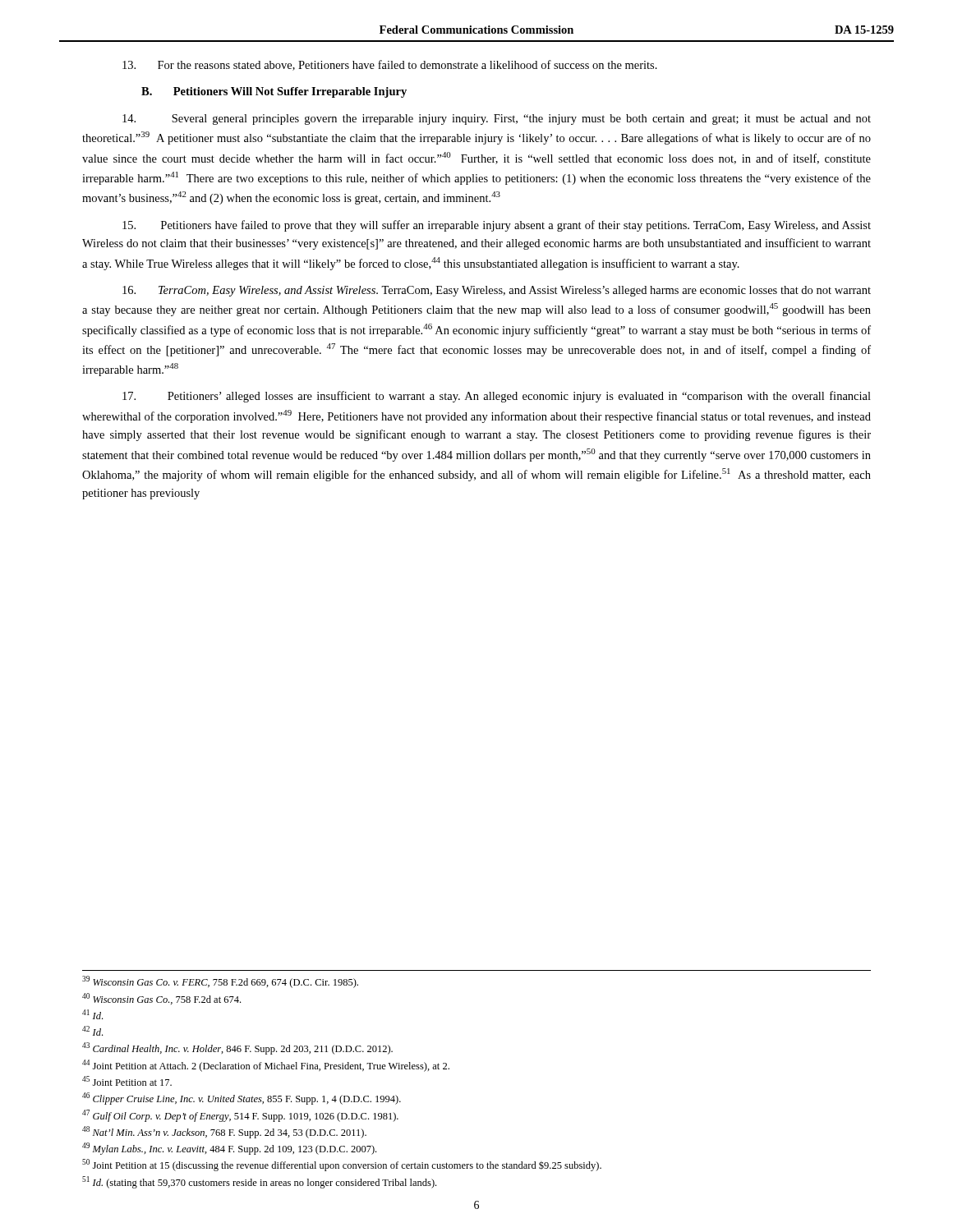953x1232 pixels.
Task: Click on the passage starting "50 Joint Petition at 15"
Action: tap(342, 1165)
